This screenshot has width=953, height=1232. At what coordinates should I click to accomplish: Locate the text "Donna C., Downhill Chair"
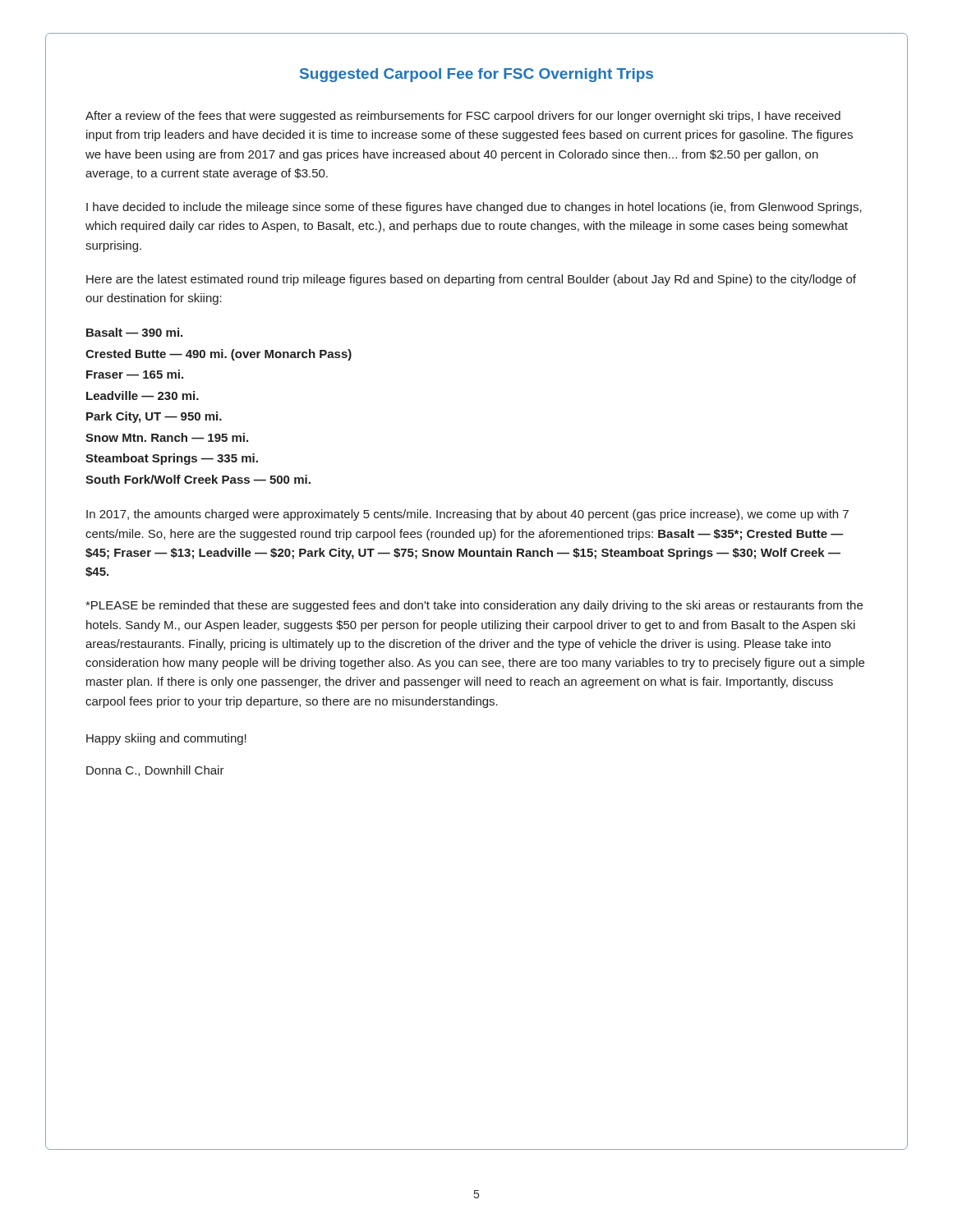[x=155, y=770]
